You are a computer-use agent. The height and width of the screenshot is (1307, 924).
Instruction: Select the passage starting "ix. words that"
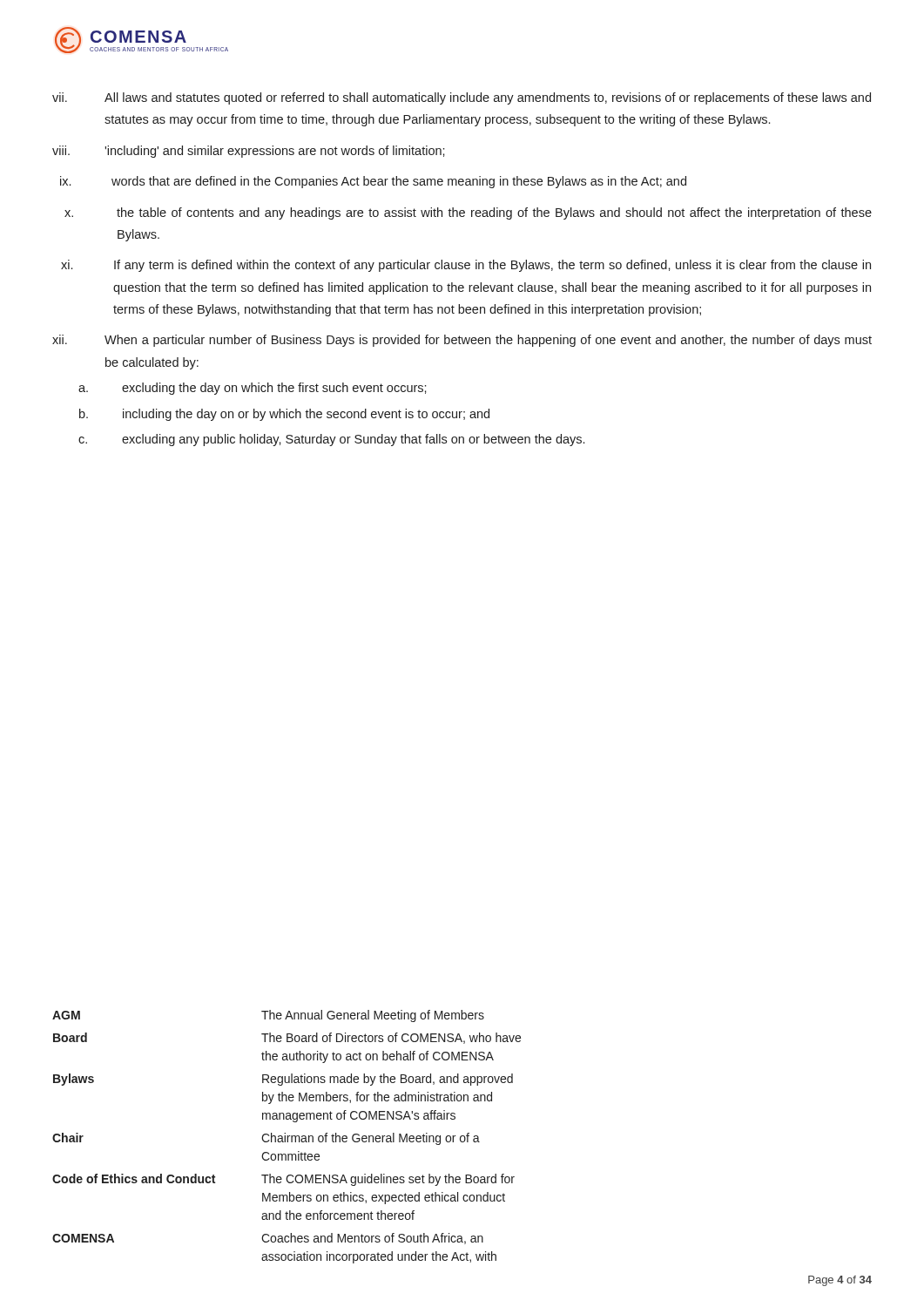(x=462, y=182)
